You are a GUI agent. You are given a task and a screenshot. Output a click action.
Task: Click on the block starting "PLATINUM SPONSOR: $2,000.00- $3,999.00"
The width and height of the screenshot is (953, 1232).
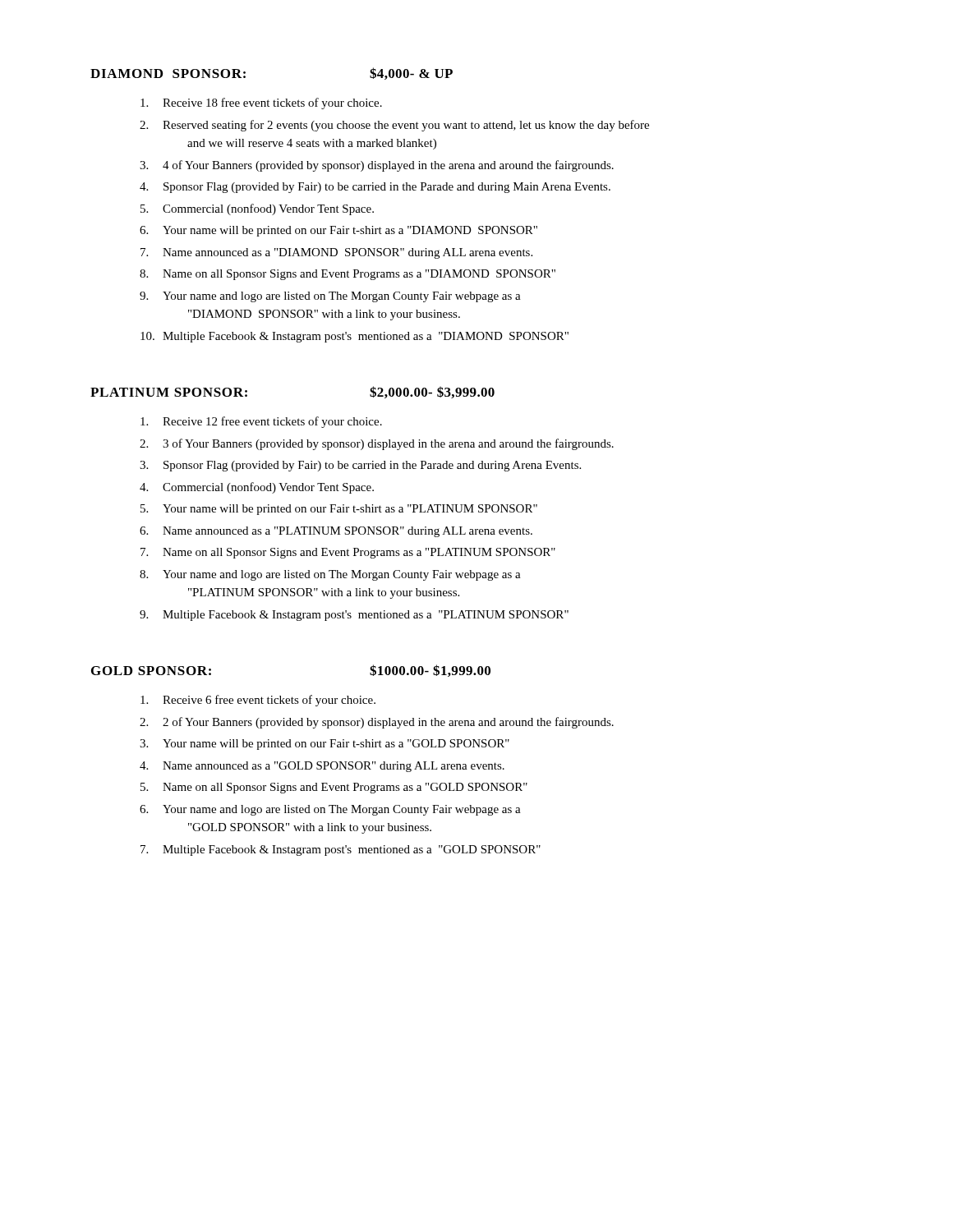coord(163,392)
